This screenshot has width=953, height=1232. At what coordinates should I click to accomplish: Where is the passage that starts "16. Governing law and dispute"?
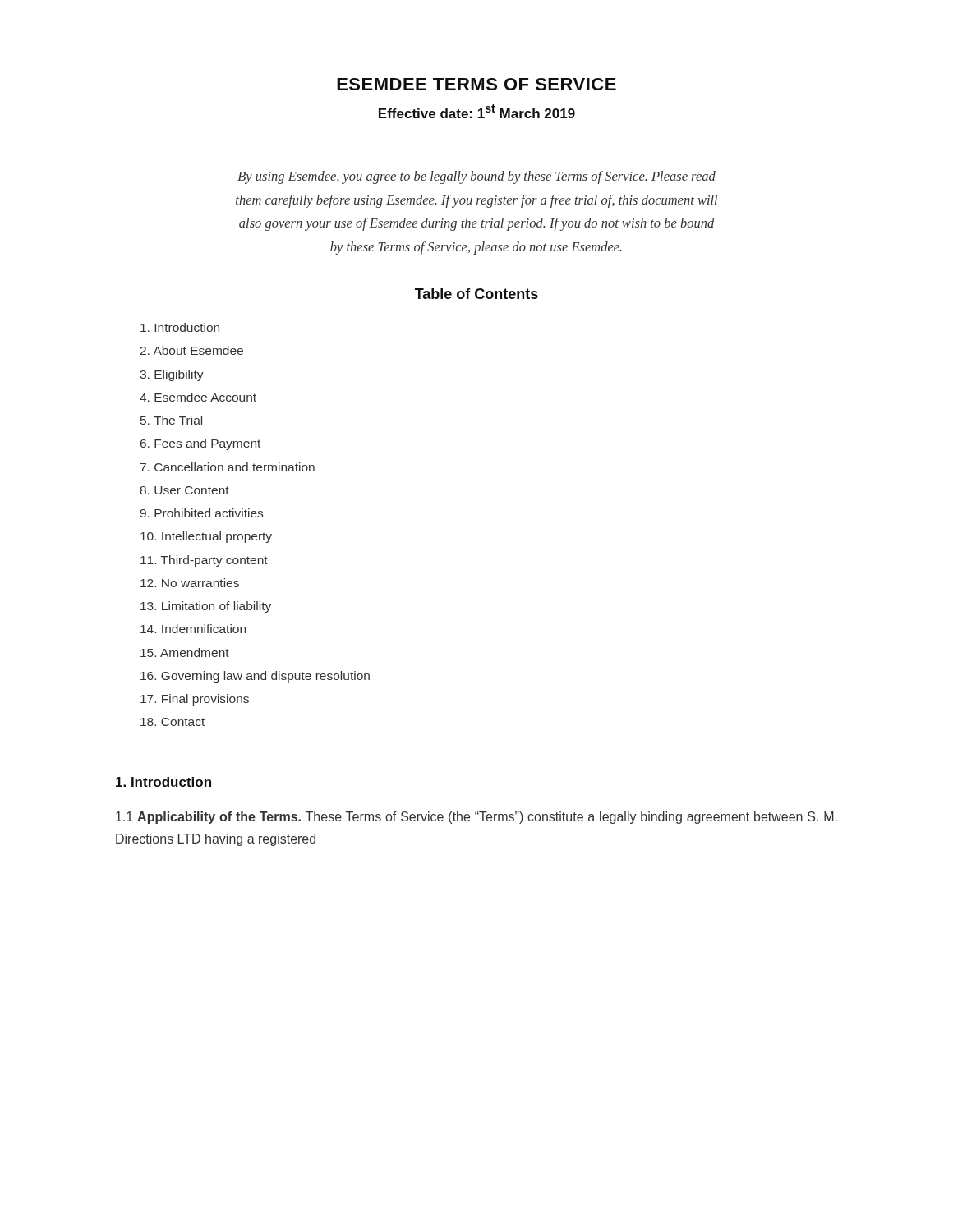coord(255,675)
